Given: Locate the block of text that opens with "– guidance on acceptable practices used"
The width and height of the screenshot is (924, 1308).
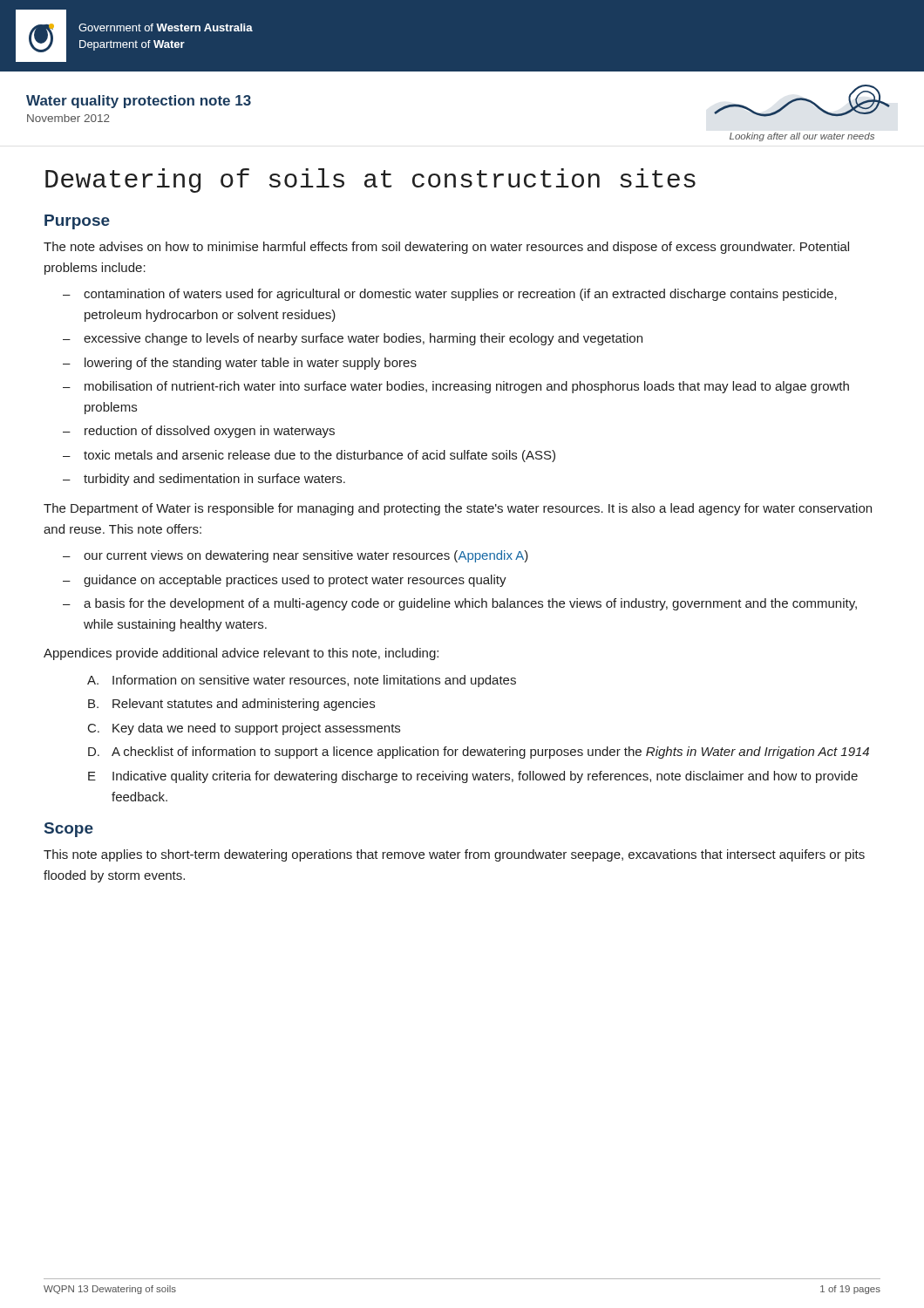Looking at the screenshot, I should coord(284,579).
